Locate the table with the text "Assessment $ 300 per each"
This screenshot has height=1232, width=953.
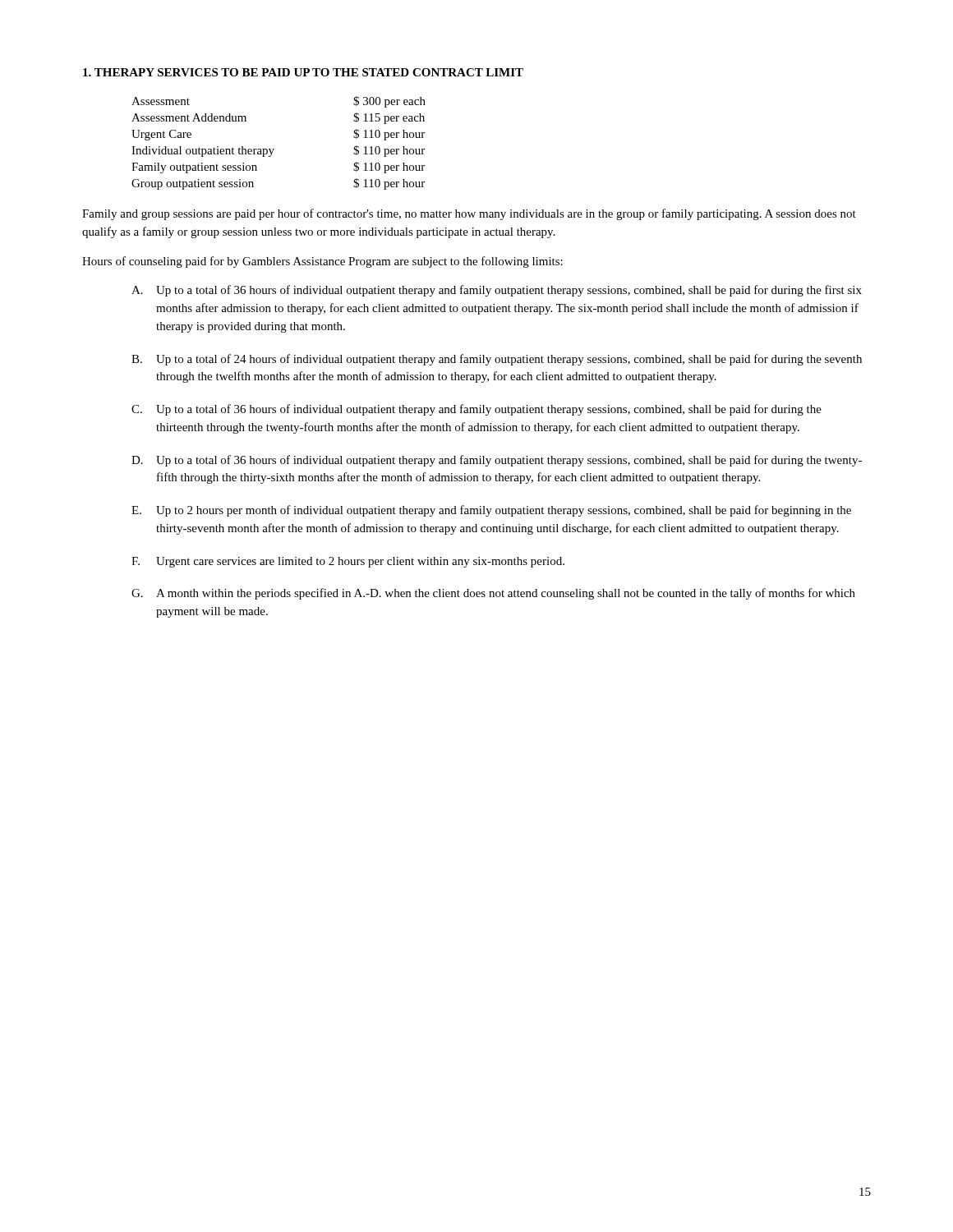pos(501,143)
